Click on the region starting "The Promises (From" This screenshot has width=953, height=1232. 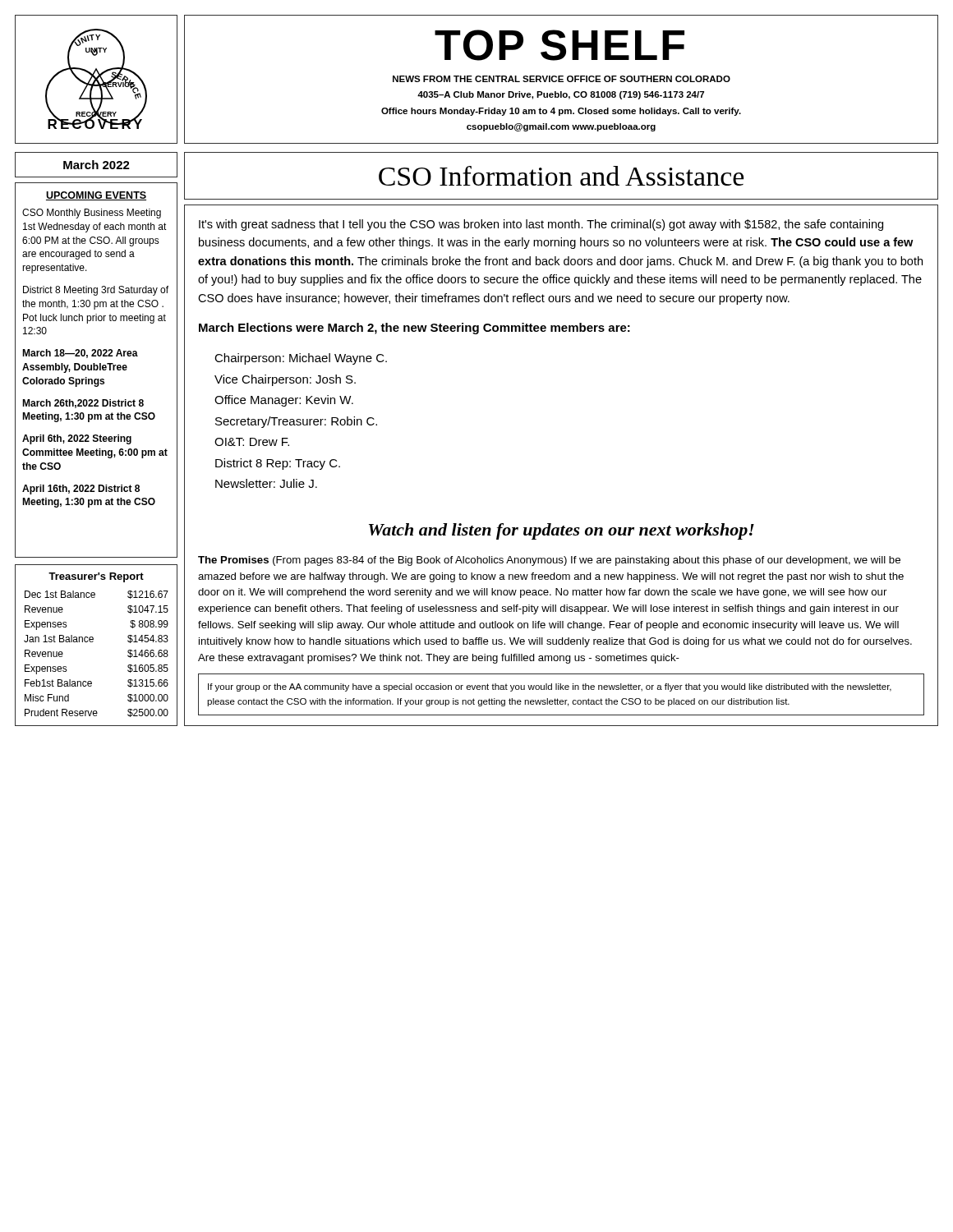coord(555,608)
